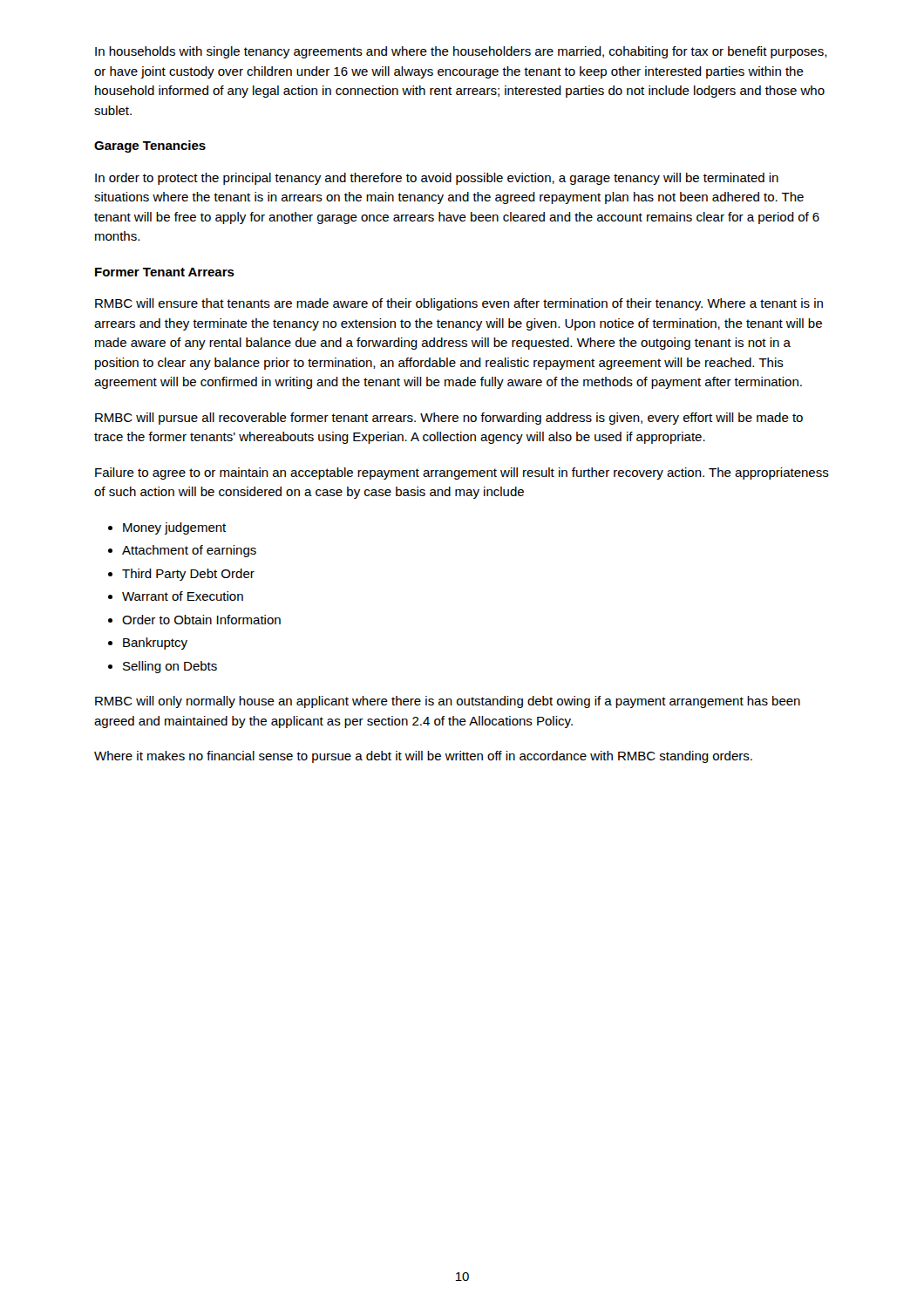The image size is (924, 1308).
Task: Locate the text "Money judgement"
Action: tap(174, 527)
